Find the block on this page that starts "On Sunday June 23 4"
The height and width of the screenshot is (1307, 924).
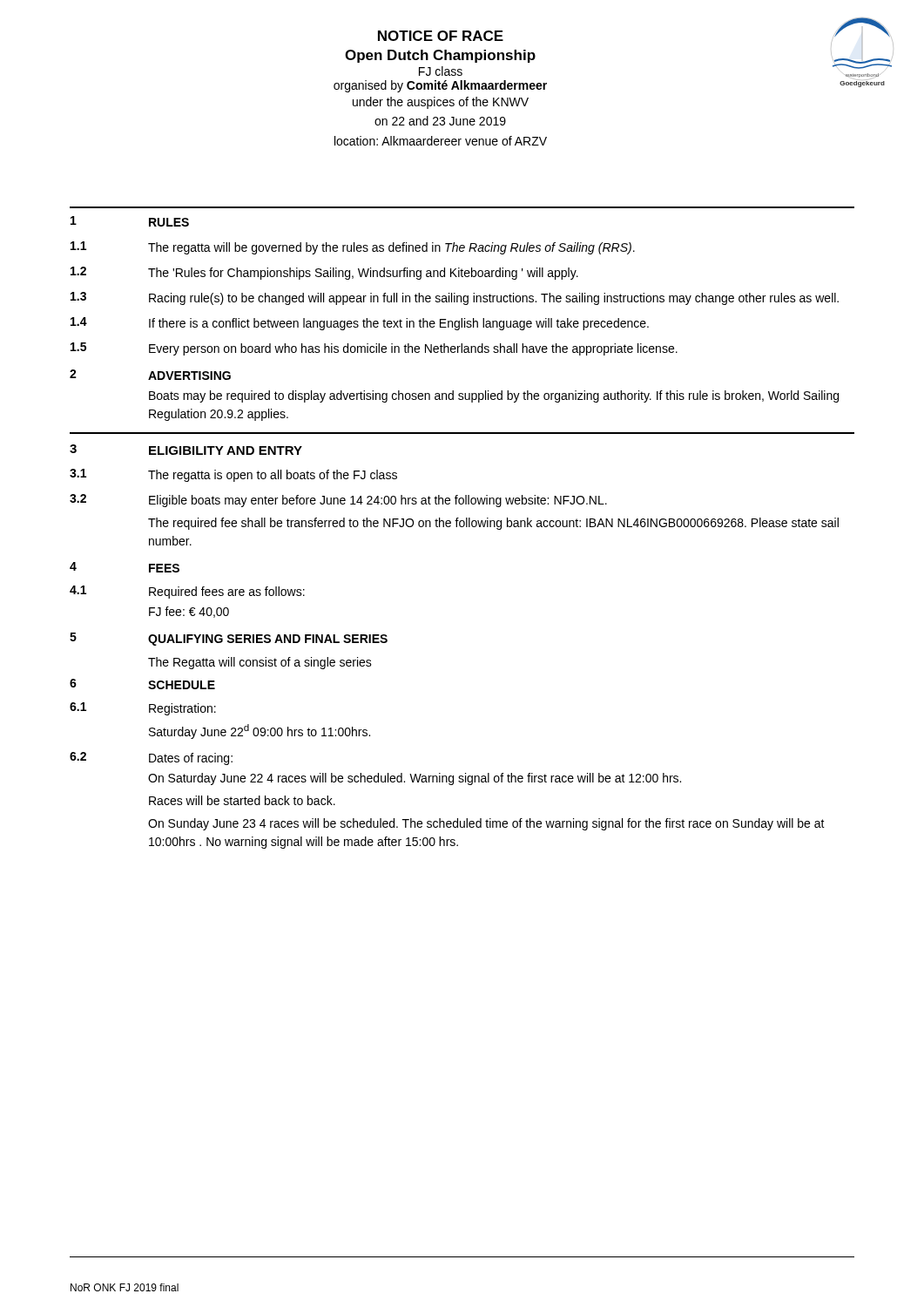pyautogui.click(x=486, y=833)
